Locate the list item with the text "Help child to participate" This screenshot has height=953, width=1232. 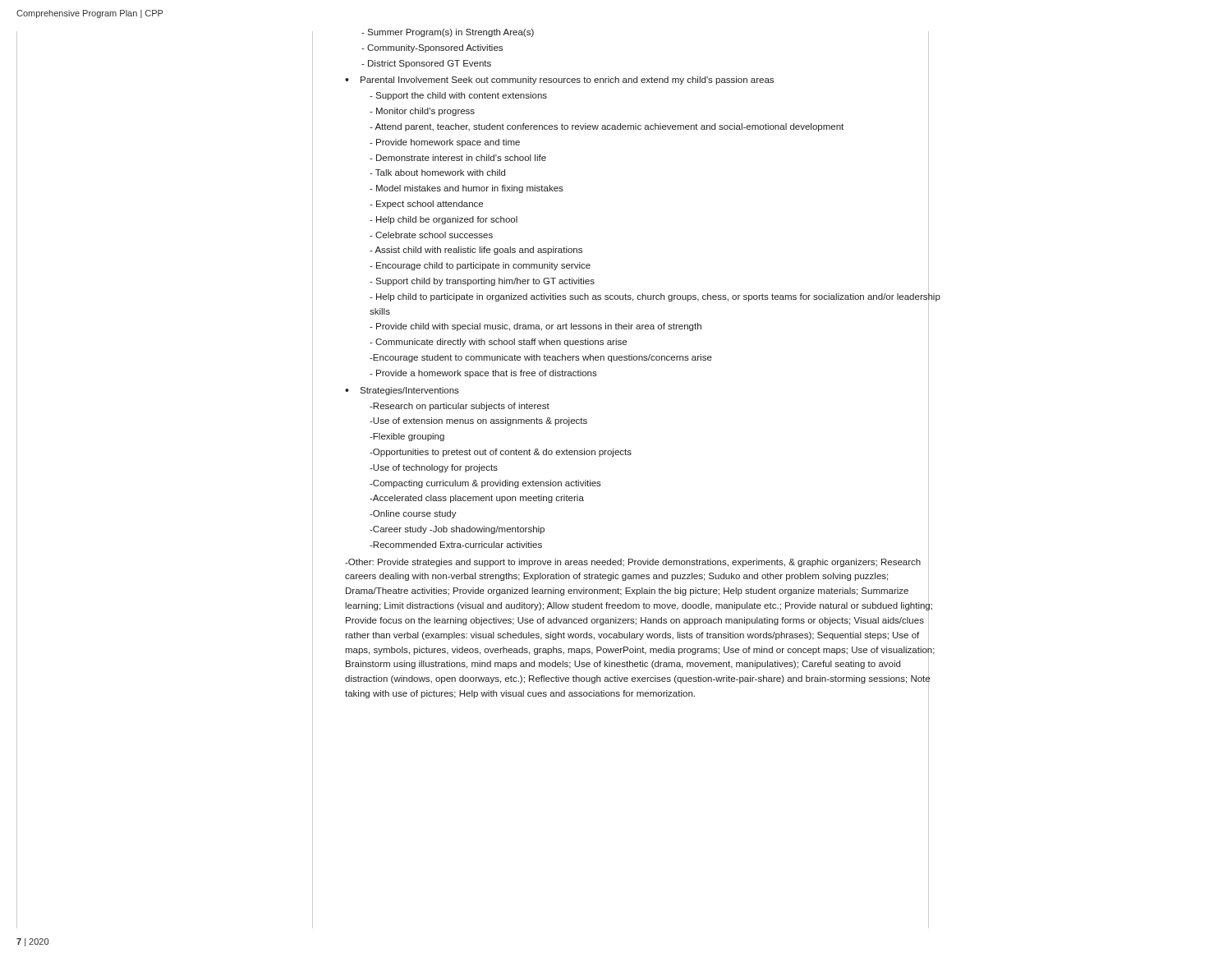coord(655,304)
